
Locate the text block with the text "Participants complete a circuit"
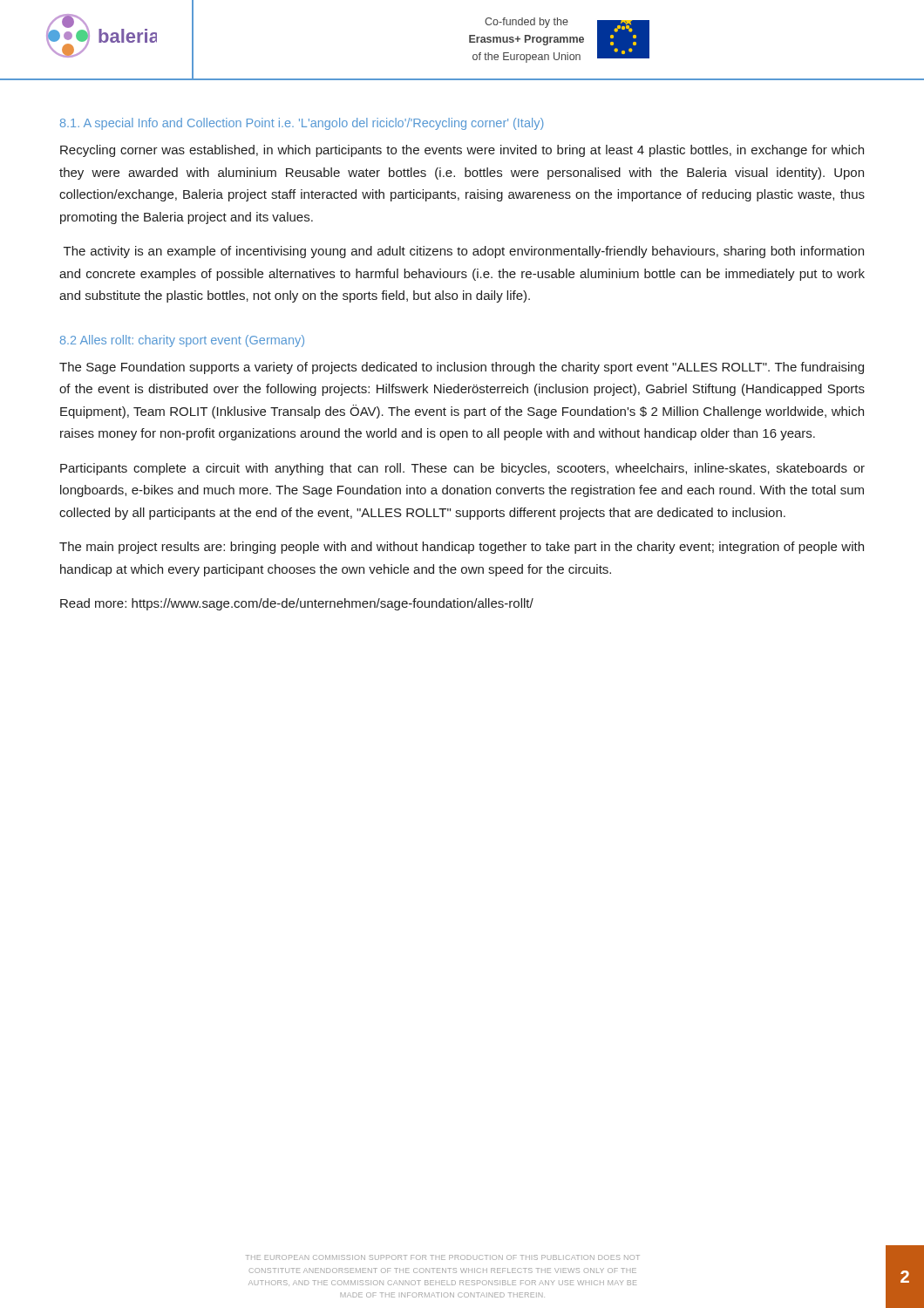point(462,490)
